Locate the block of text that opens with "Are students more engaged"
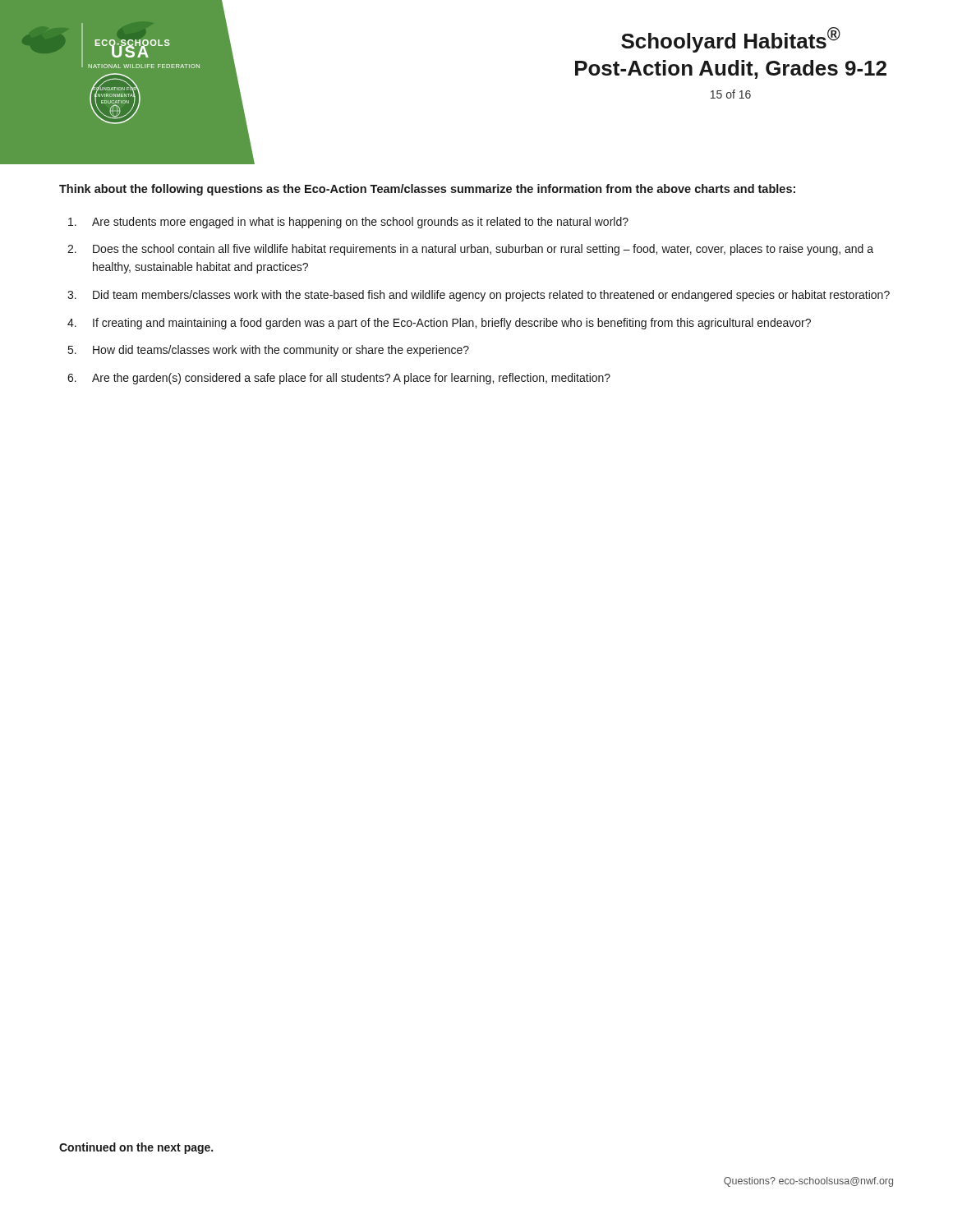 tap(481, 222)
